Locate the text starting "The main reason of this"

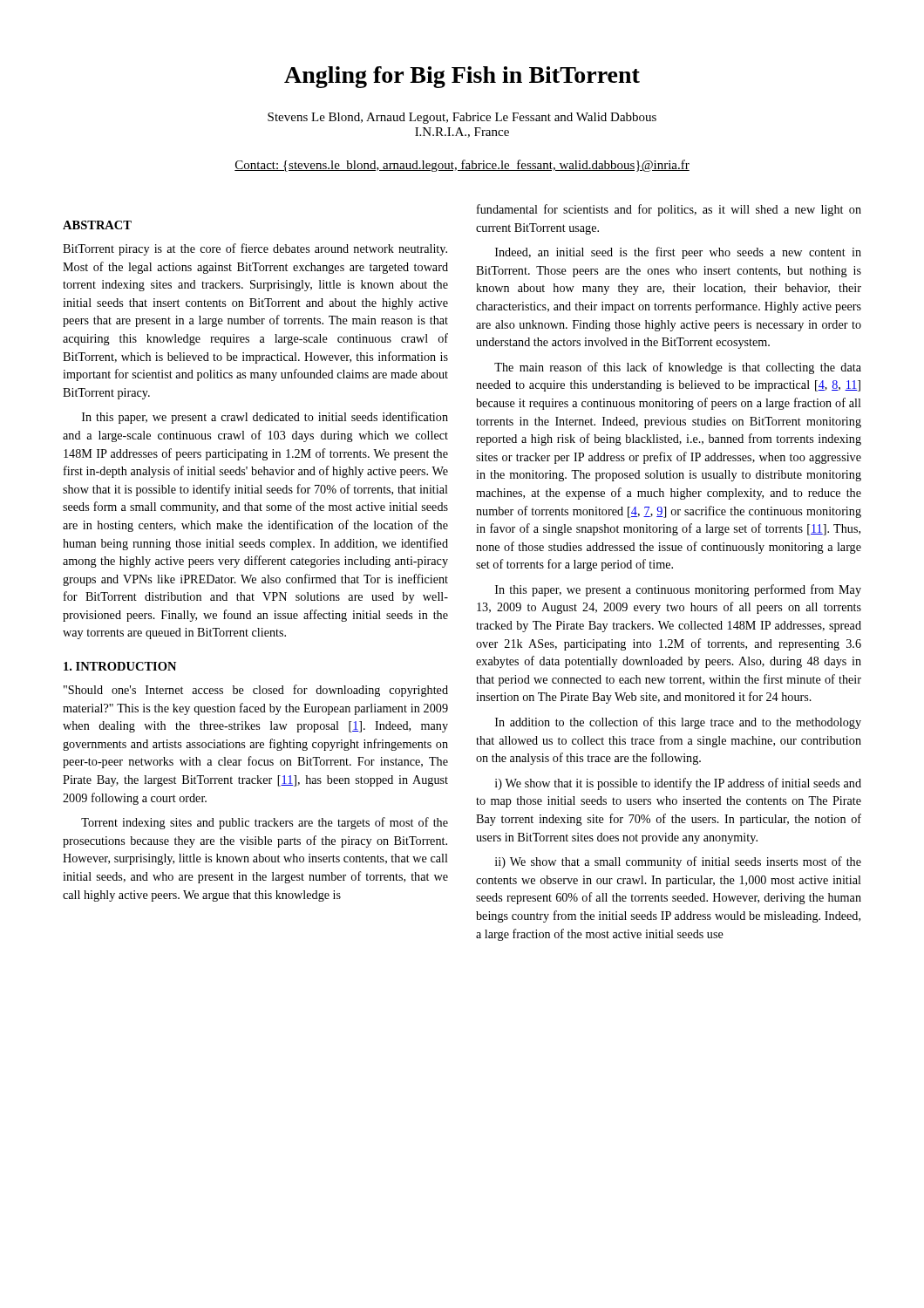[x=669, y=466]
